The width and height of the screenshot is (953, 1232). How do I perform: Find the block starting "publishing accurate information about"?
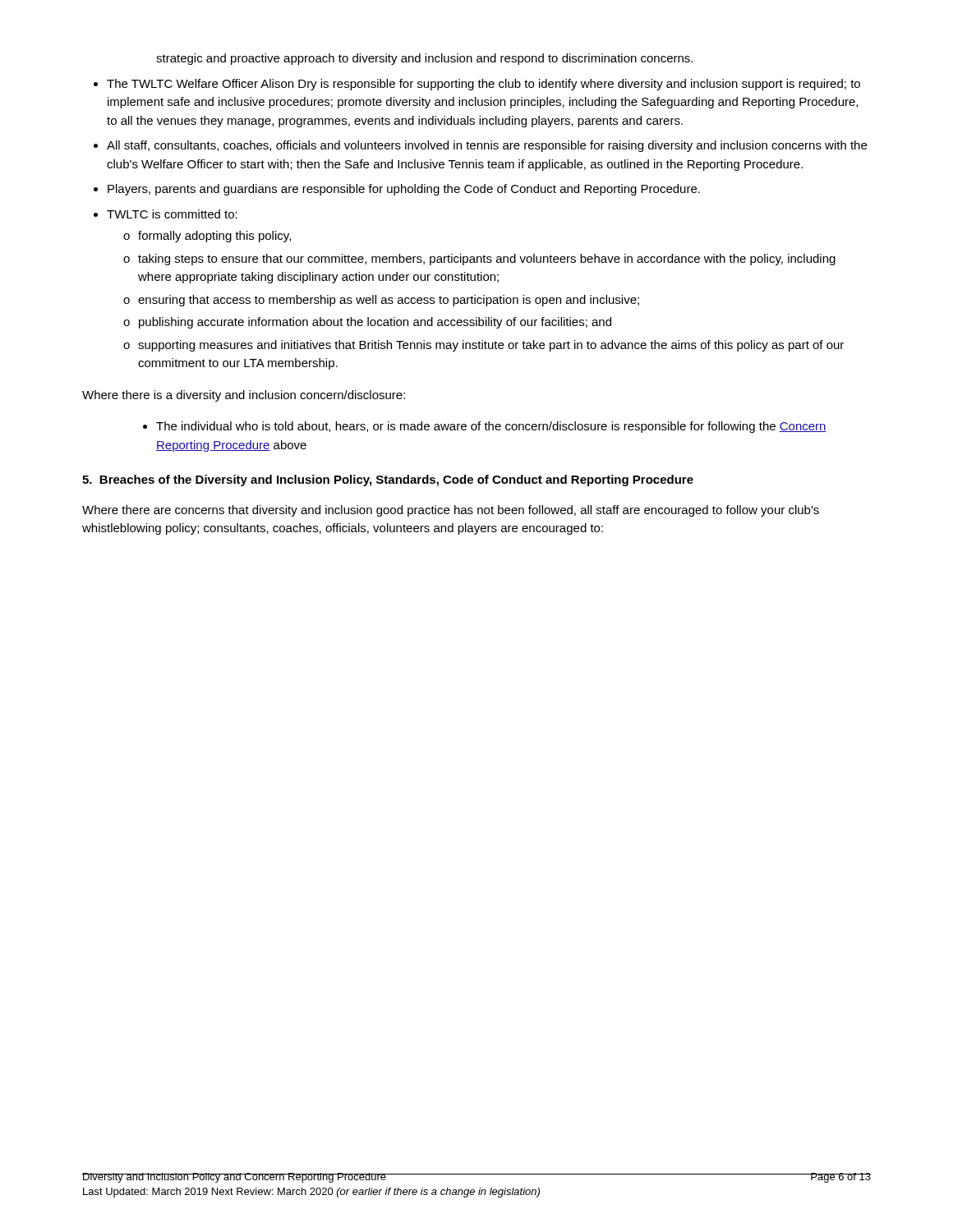[x=375, y=322]
